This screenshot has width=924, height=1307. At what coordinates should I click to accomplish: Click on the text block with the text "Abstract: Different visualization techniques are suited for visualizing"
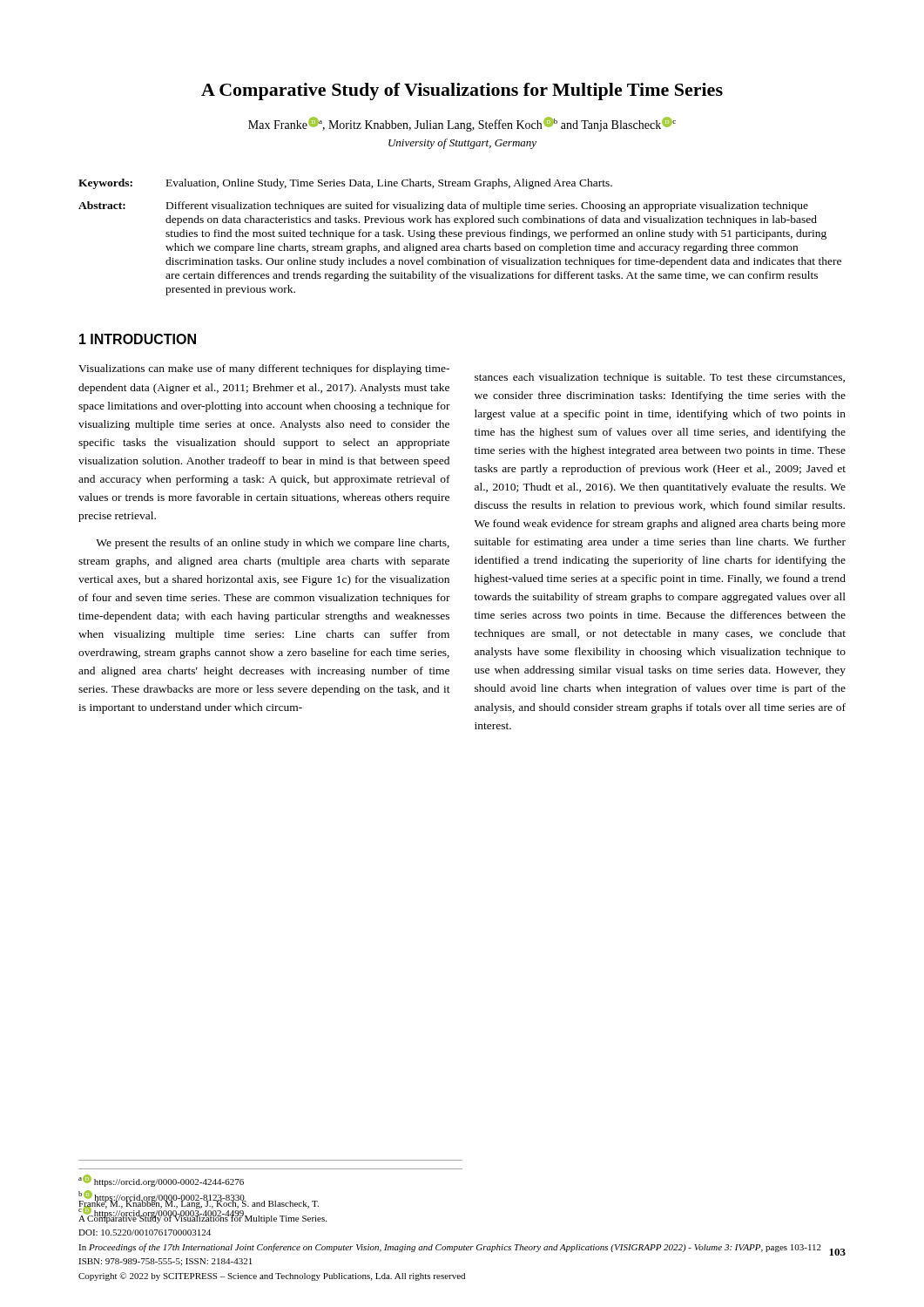(x=462, y=247)
